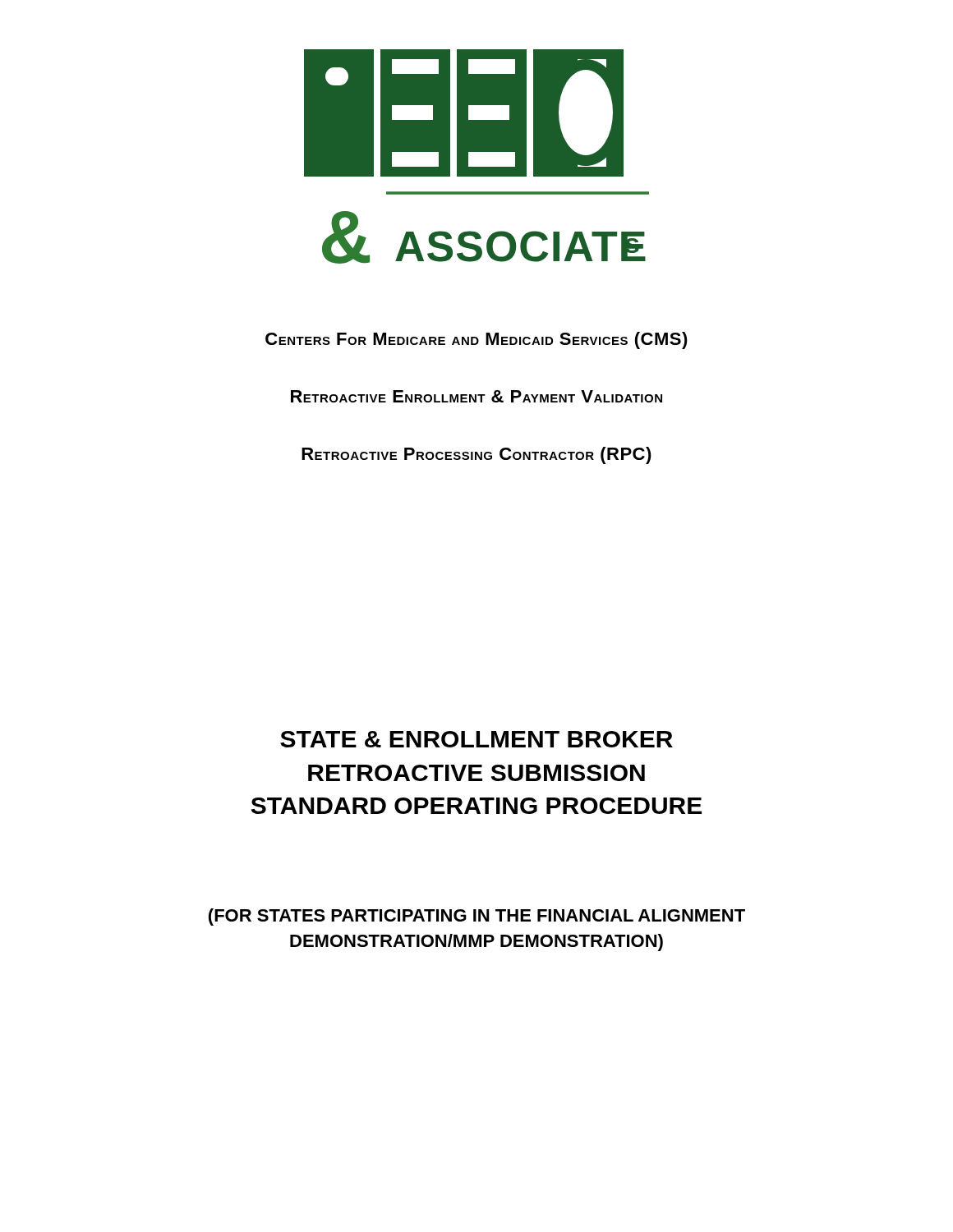Locate the title that says "(FOR STATES PARTICIPATING IN"
Viewport: 953px width, 1232px height.
pos(476,928)
